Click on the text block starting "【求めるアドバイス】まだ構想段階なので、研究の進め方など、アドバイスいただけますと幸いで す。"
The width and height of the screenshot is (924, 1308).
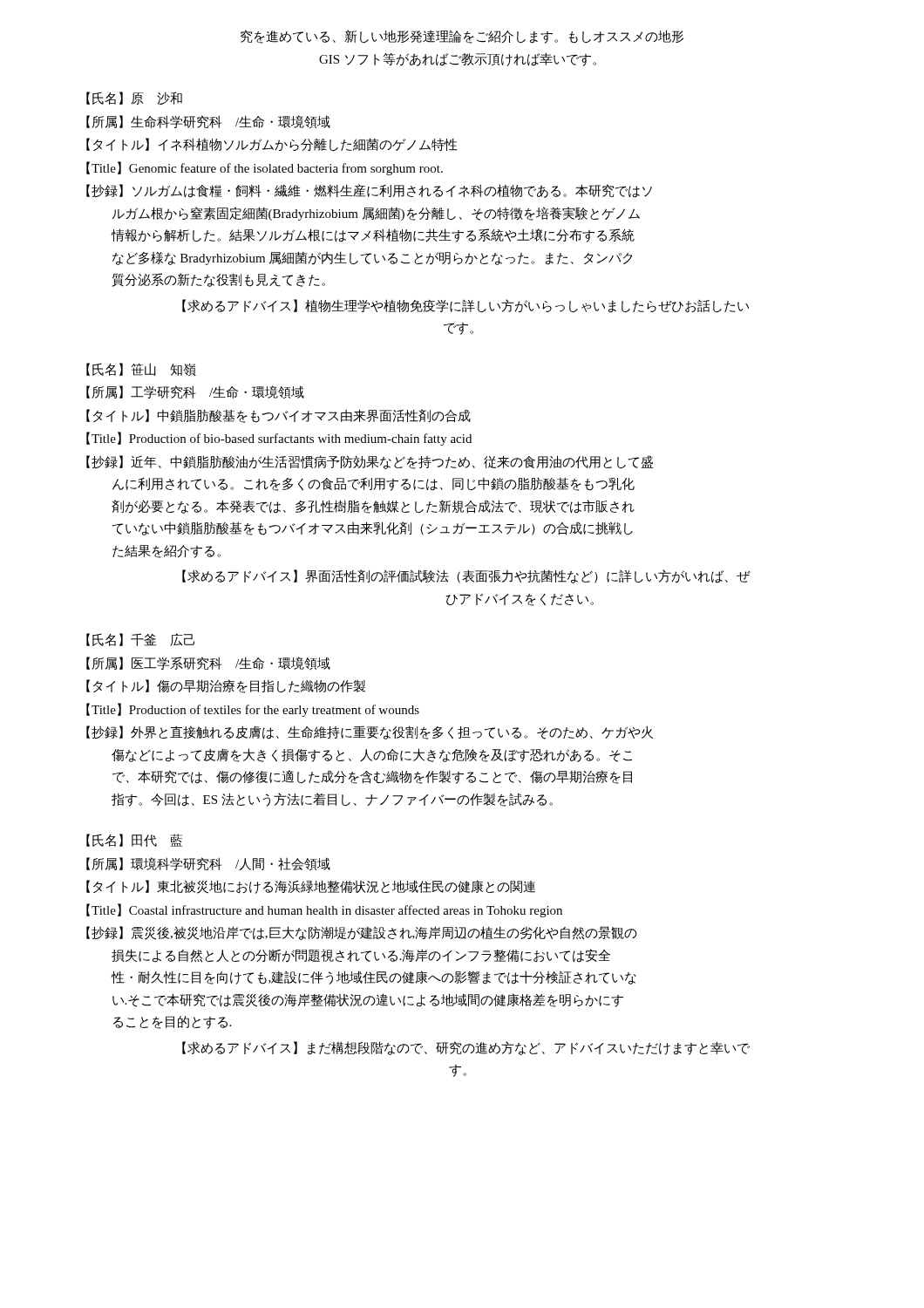[462, 1059]
